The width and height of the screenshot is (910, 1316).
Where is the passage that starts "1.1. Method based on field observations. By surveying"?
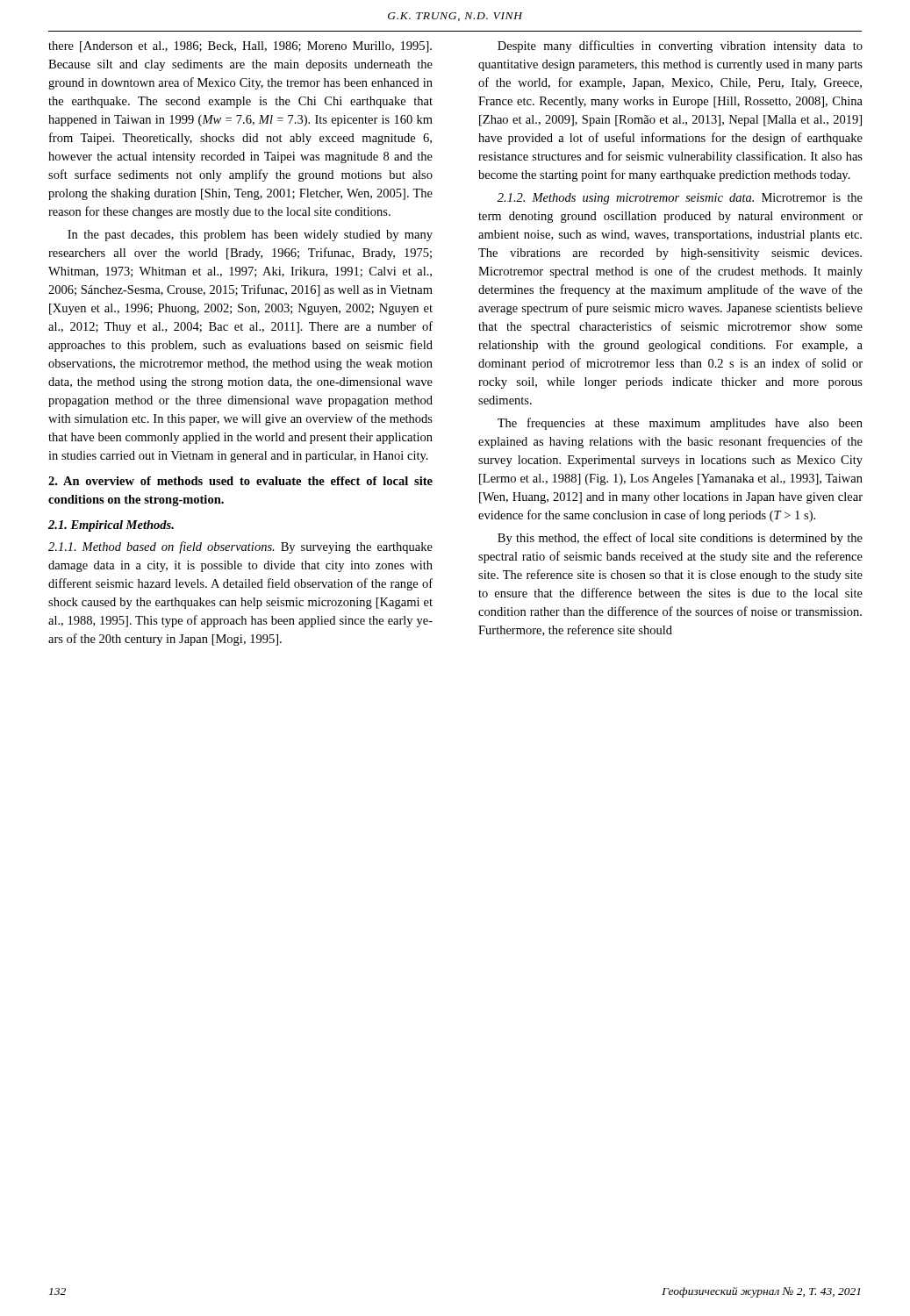(x=240, y=593)
